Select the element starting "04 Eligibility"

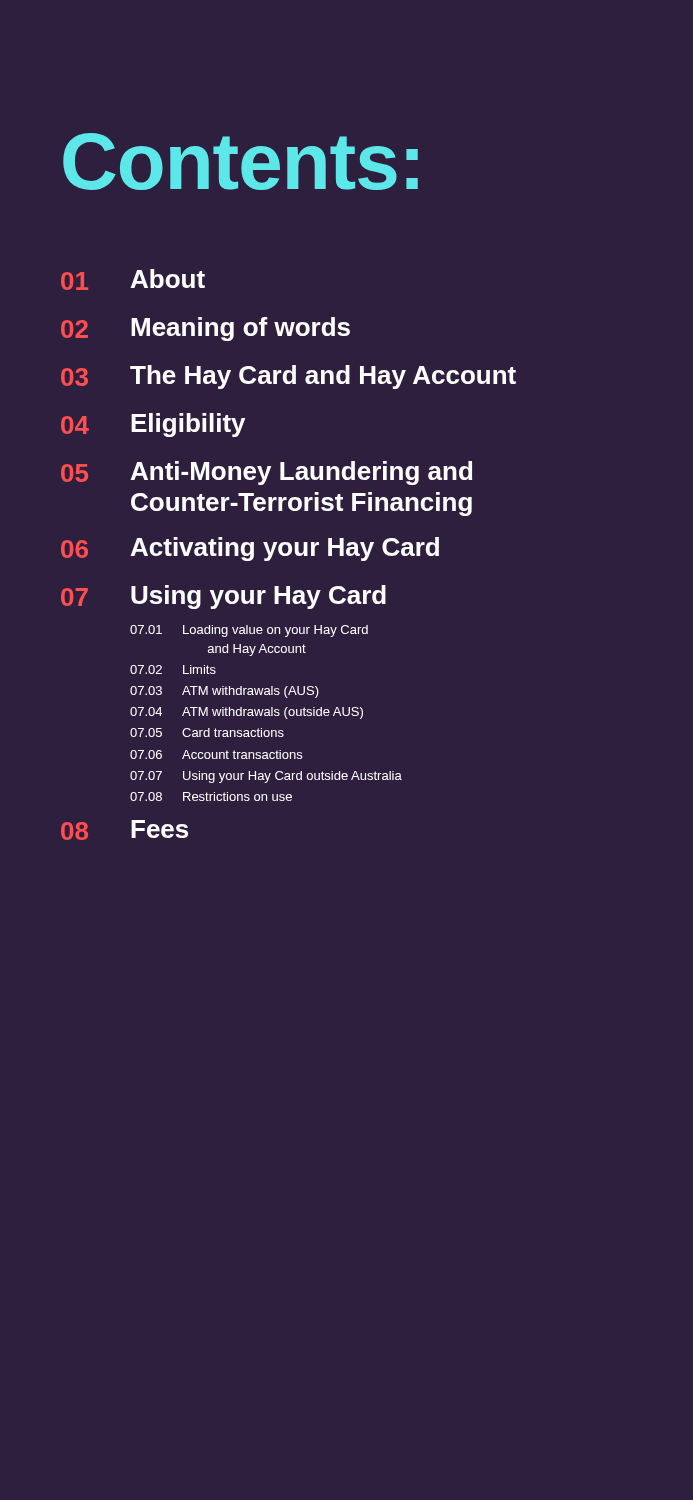tap(153, 425)
